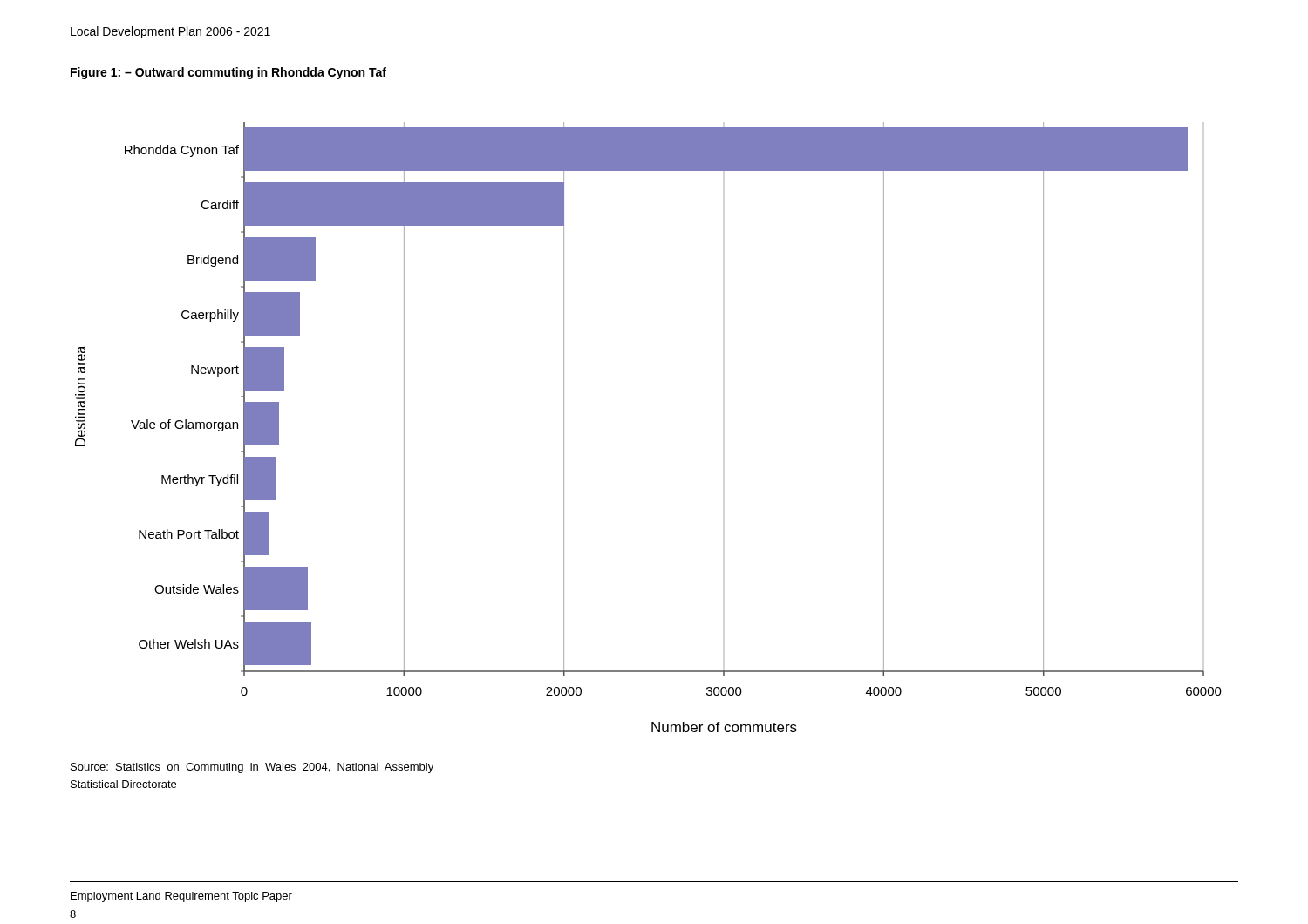Image resolution: width=1308 pixels, height=924 pixels.
Task: Click a caption
Action: click(228, 72)
